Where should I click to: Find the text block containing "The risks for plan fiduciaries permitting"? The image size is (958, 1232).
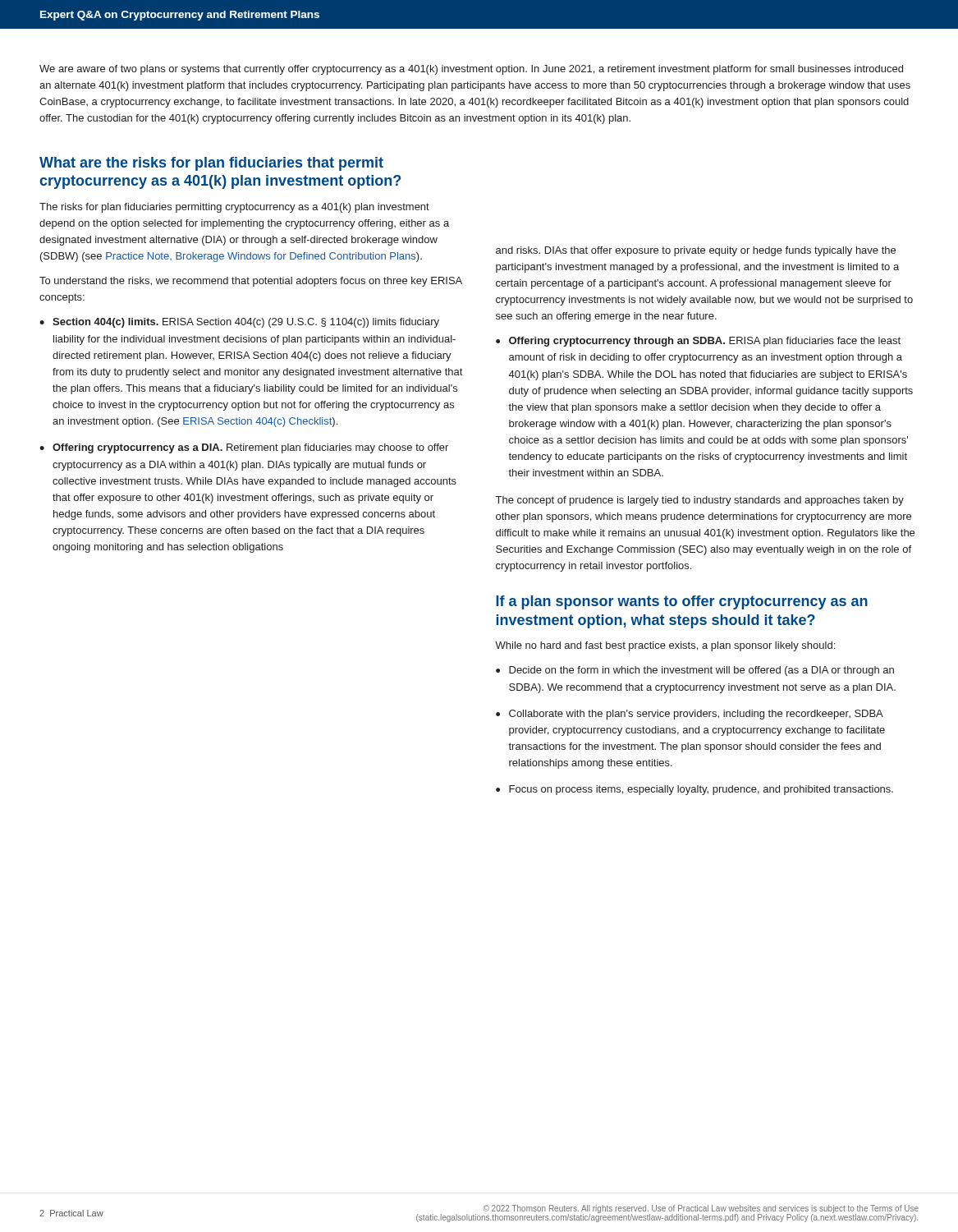point(244,231)
